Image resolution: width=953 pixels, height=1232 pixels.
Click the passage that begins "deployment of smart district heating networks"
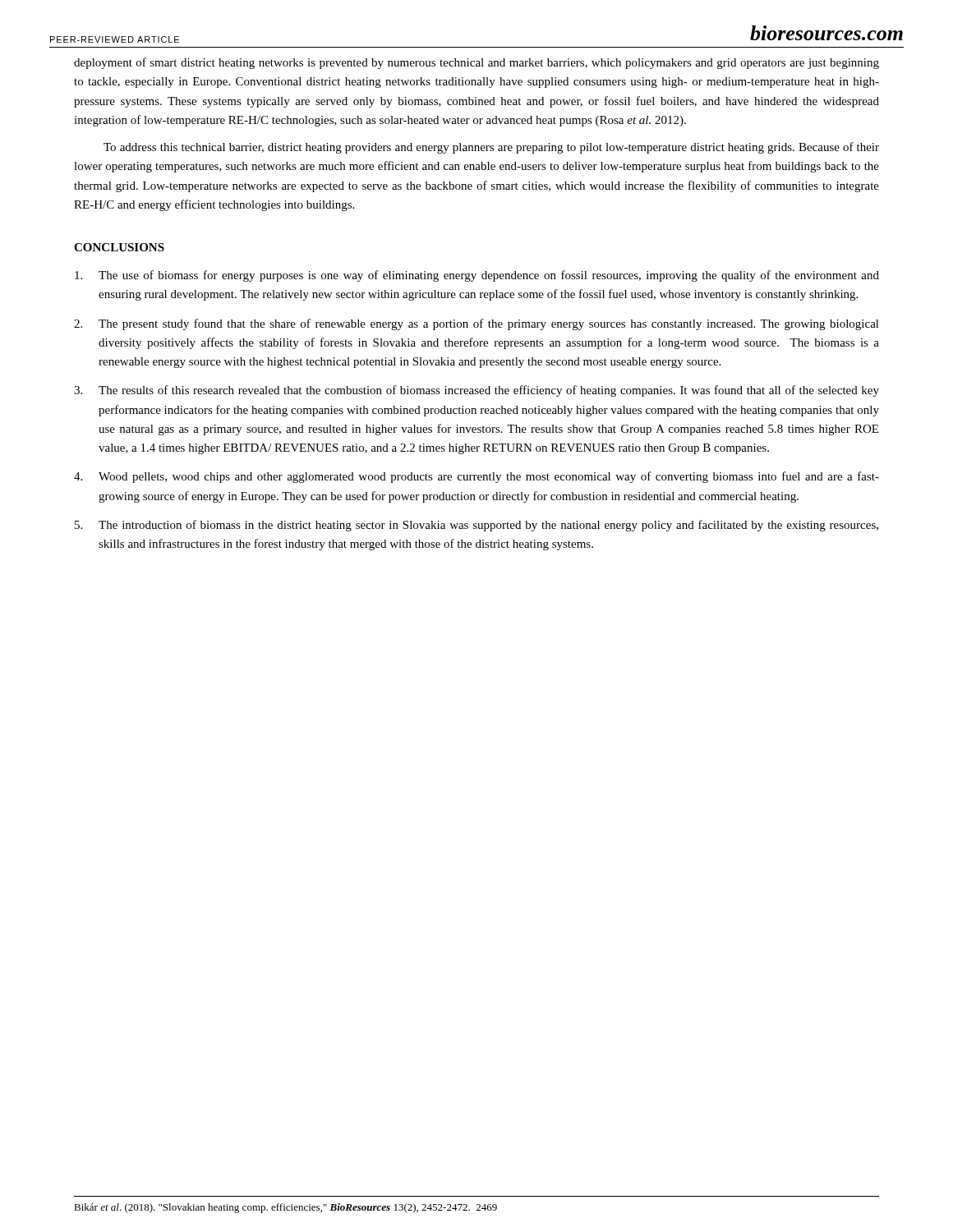476,92
